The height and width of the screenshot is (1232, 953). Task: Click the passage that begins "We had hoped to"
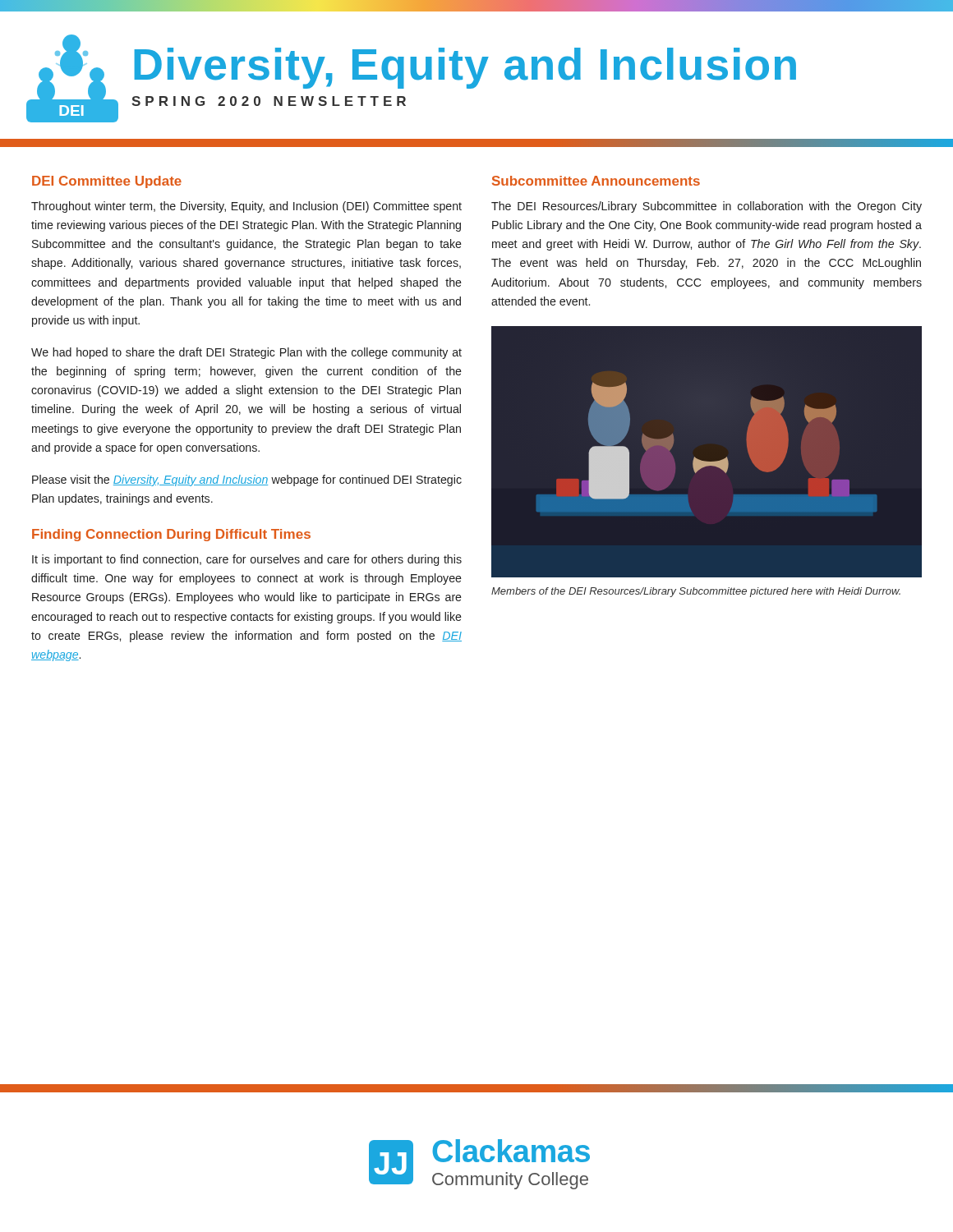(x=246, y=400)
